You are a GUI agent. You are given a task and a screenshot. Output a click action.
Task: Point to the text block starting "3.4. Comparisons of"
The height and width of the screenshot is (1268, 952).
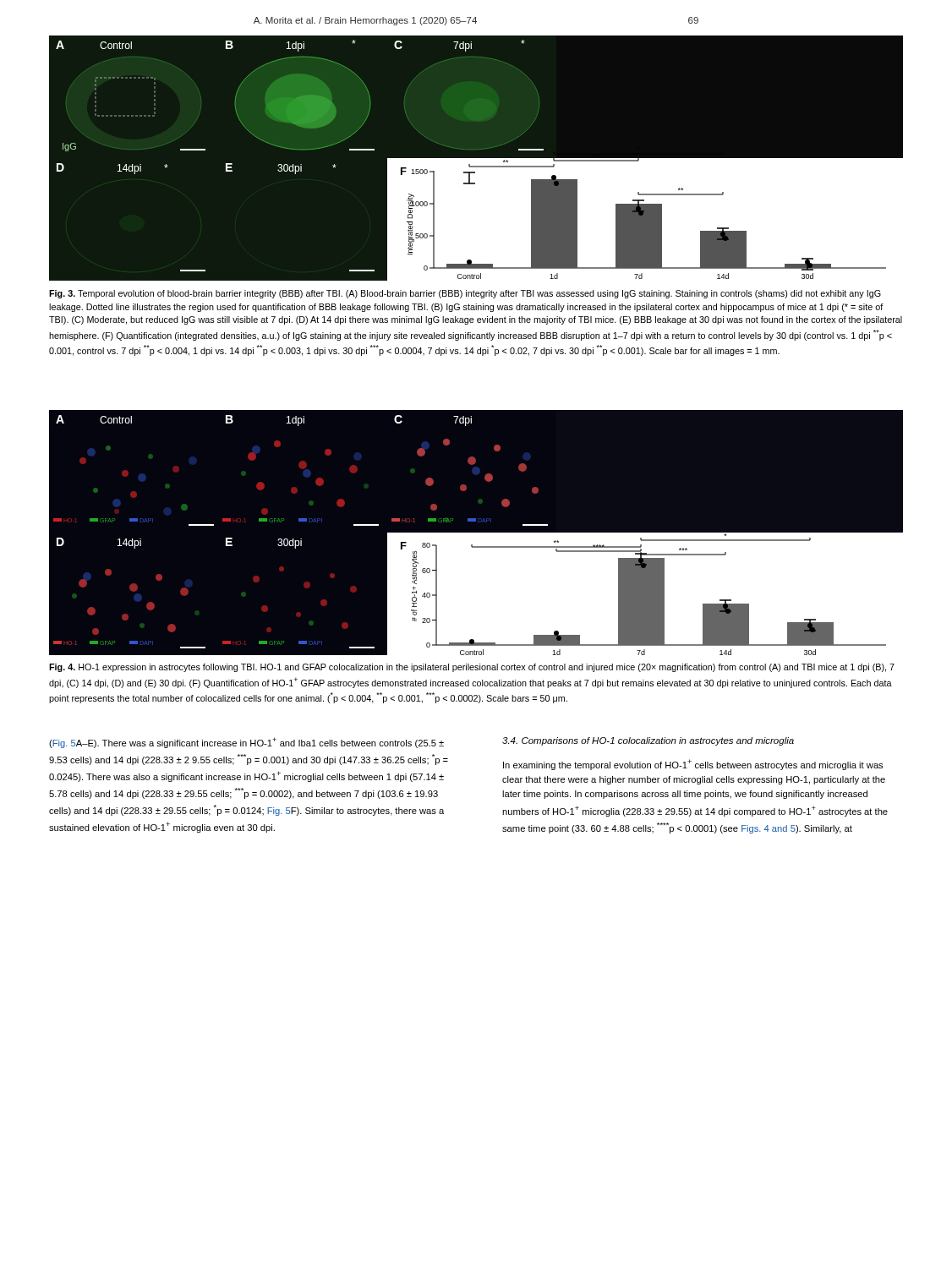coord(648,741)
